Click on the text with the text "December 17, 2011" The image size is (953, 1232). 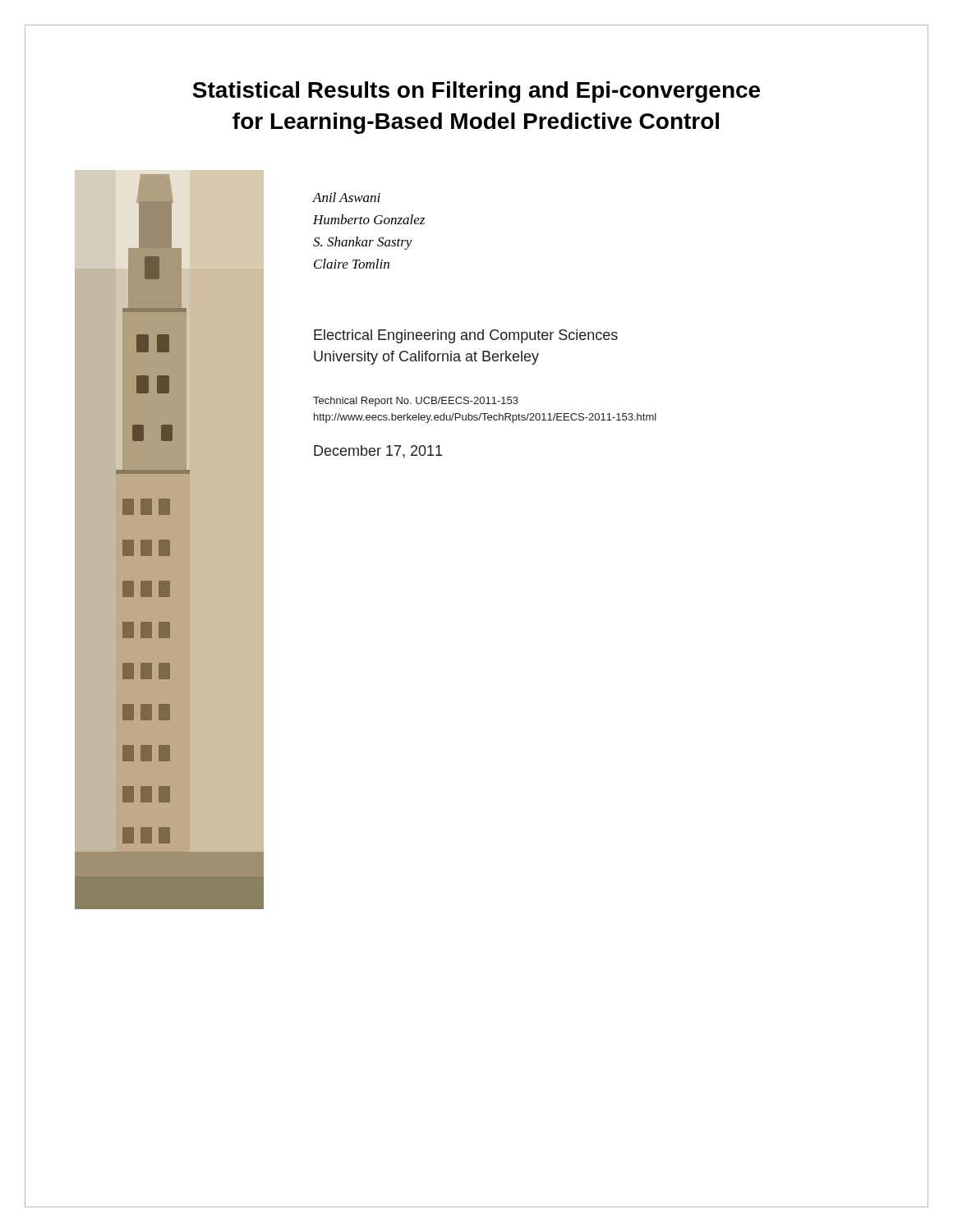(378, 451)
